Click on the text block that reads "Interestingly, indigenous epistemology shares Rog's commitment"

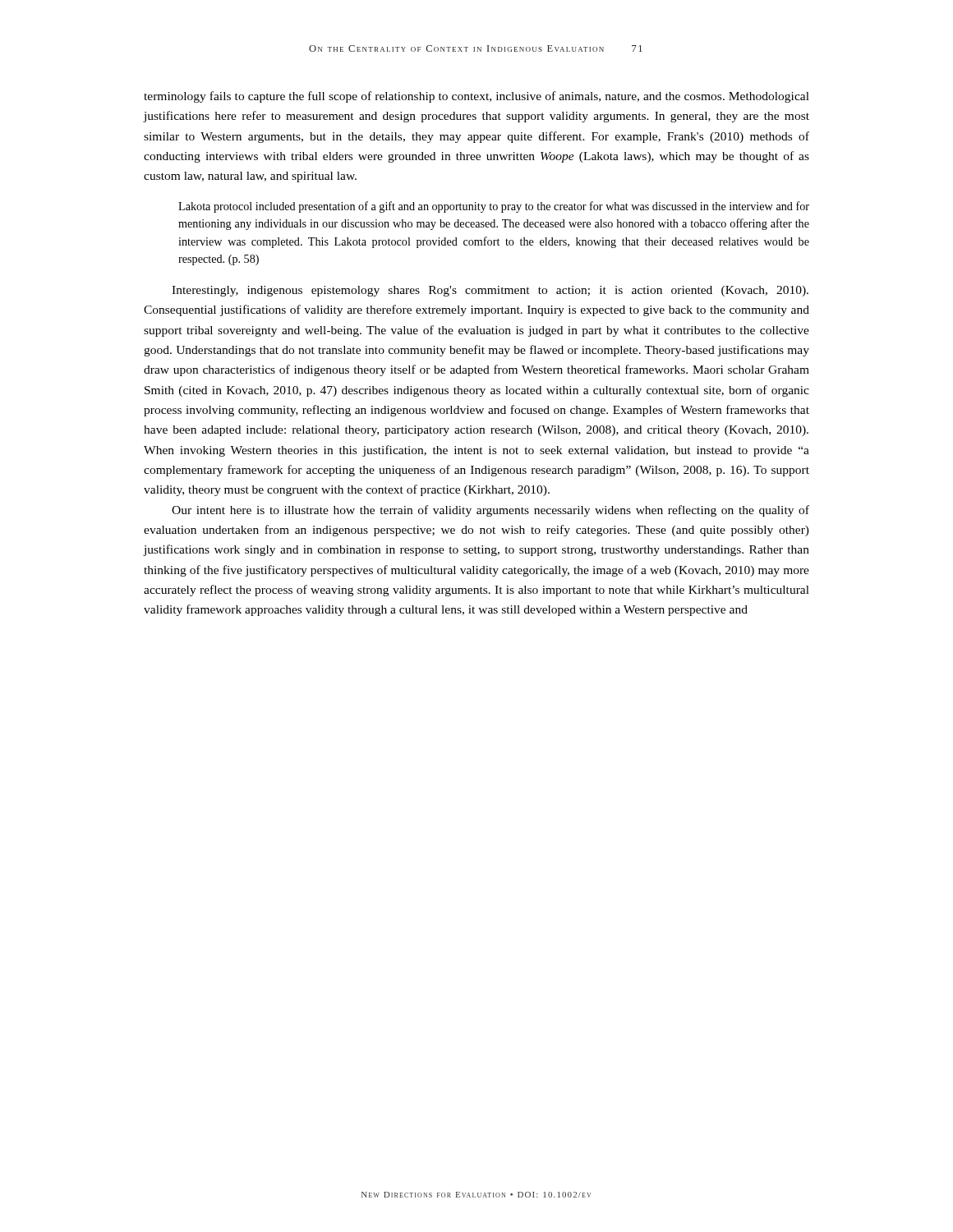coord(476,390)
